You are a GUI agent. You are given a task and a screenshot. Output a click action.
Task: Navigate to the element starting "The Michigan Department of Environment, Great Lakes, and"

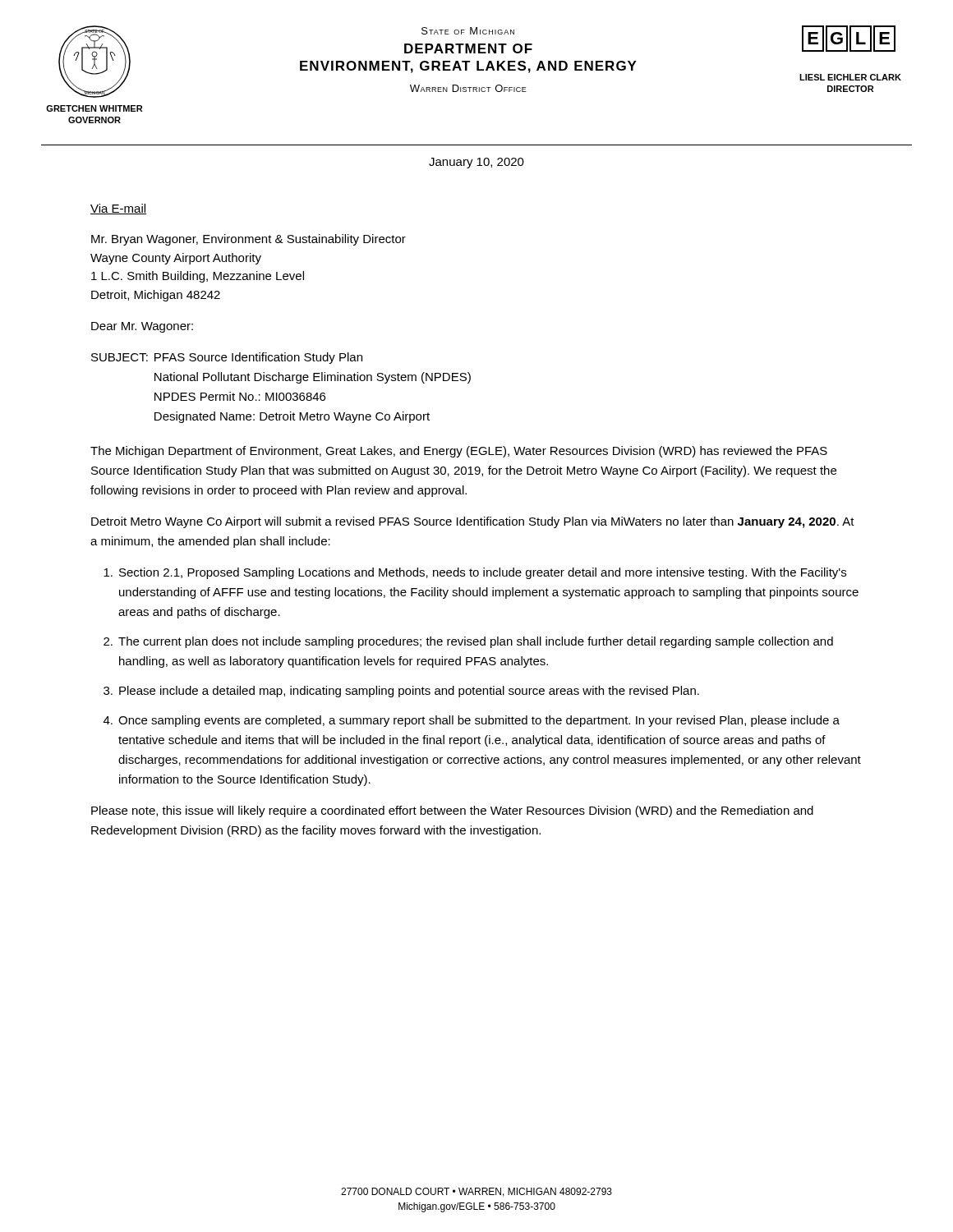(x=464, y=470)
